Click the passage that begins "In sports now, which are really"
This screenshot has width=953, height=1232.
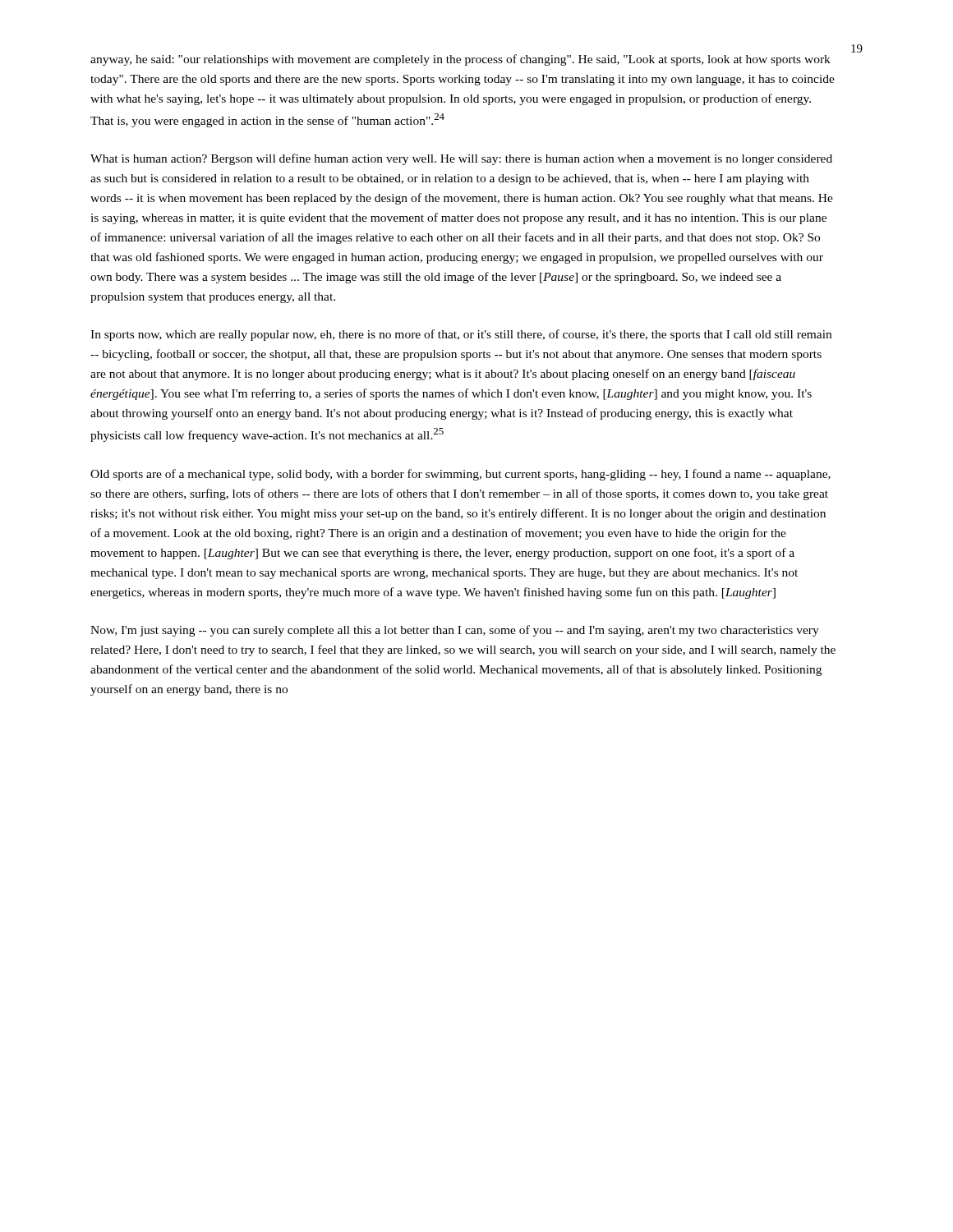click(461, 385)
